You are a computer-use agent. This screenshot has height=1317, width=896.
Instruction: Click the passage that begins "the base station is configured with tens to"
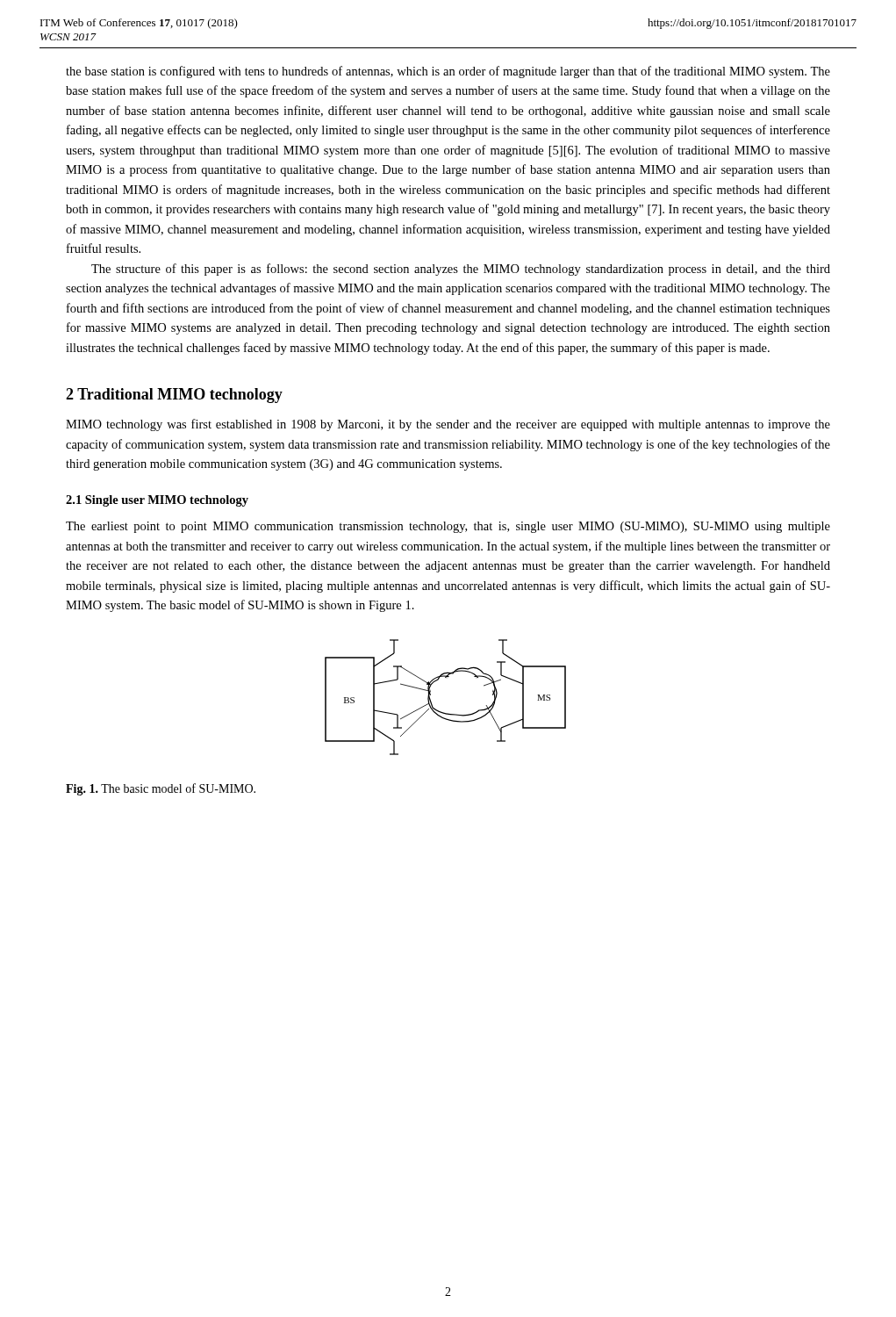448,160
